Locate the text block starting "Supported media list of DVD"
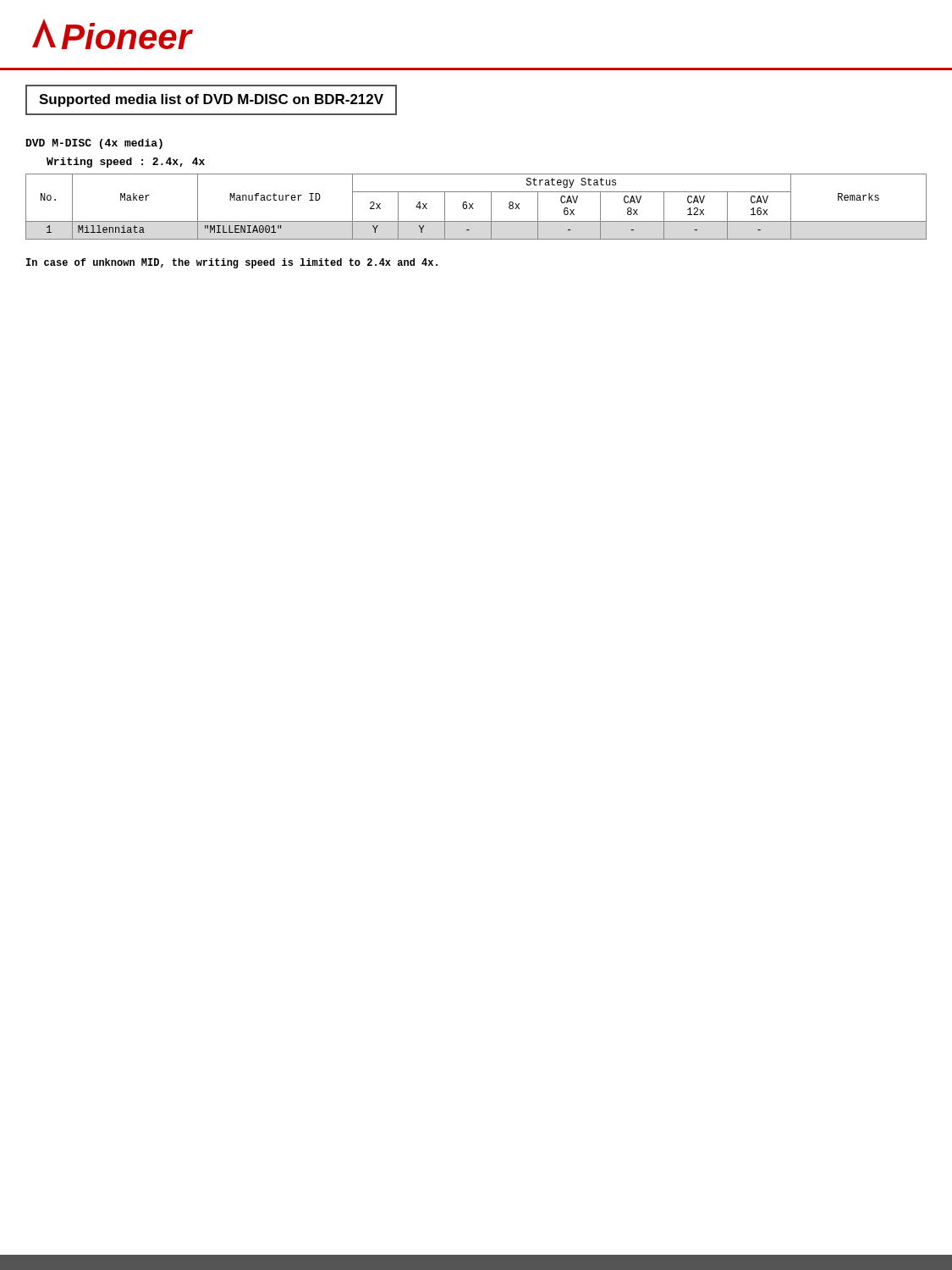Viewport: 952px width, 1270px height. (x=211, y=100)
